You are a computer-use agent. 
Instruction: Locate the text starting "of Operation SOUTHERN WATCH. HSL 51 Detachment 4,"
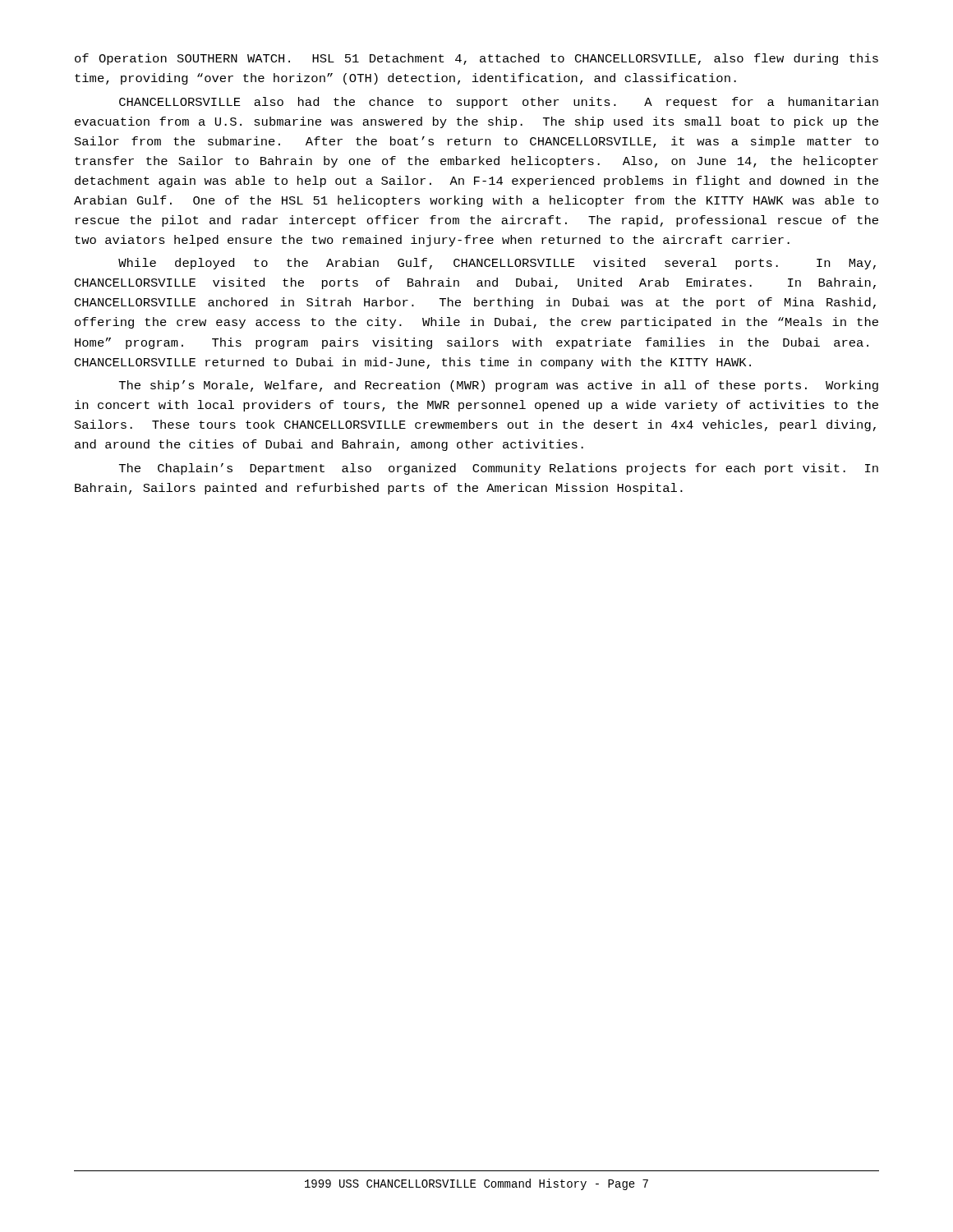tap(476, 274)
